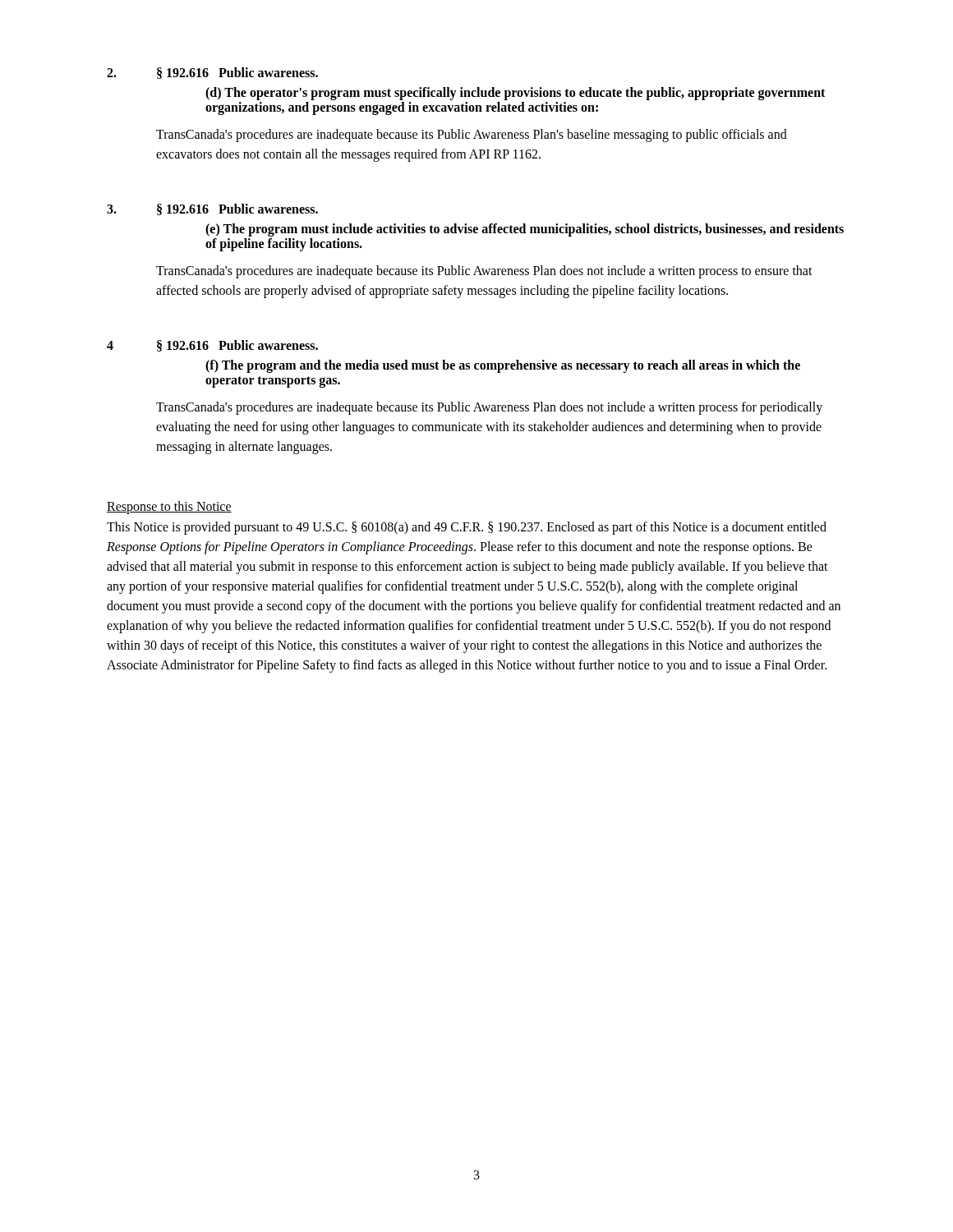
Task: Find the block on this page that starts "Response to this Notice This Notice"
Action: [x=476, y=587]
